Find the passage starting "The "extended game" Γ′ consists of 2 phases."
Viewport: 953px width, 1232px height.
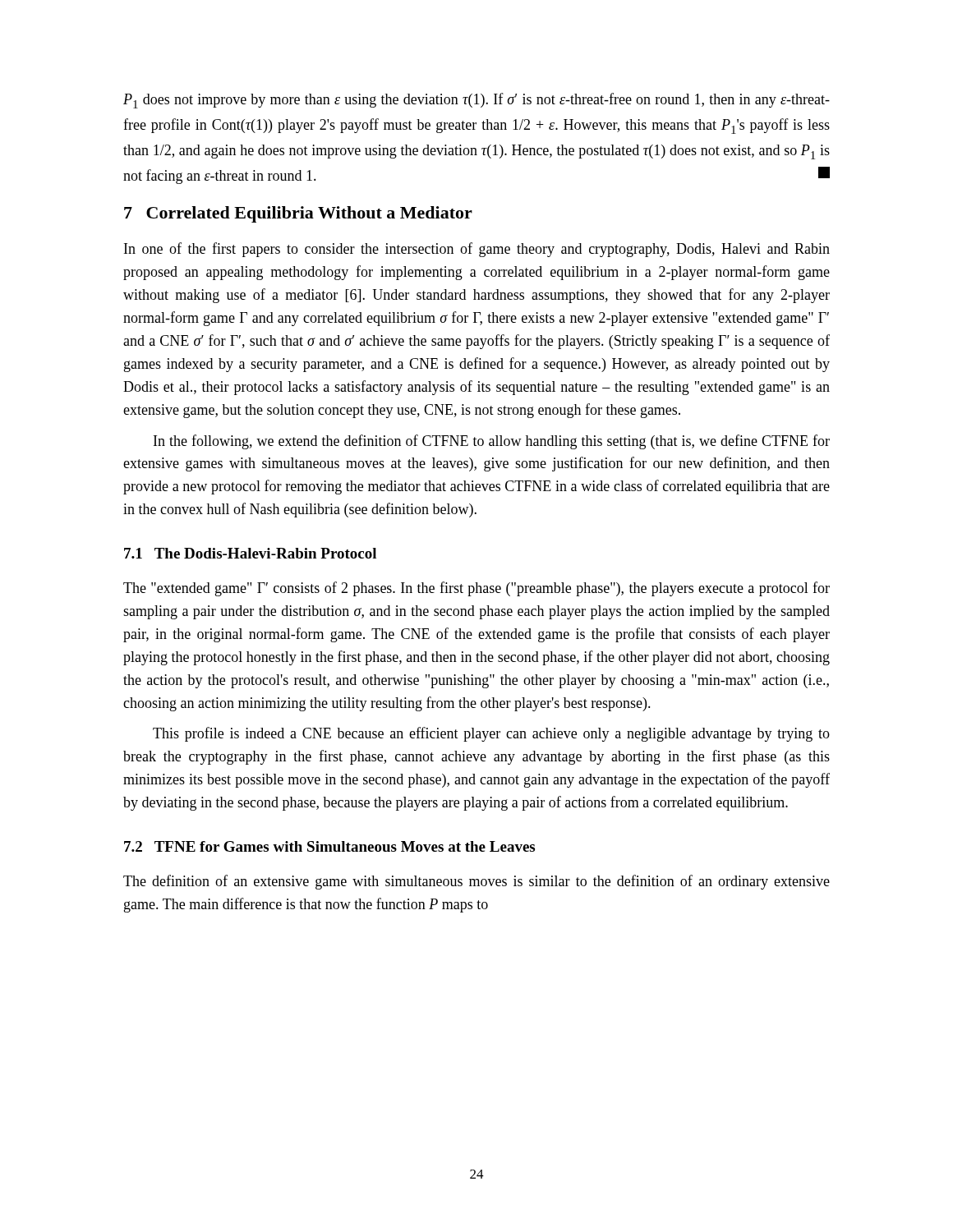[x=476, y=696]
